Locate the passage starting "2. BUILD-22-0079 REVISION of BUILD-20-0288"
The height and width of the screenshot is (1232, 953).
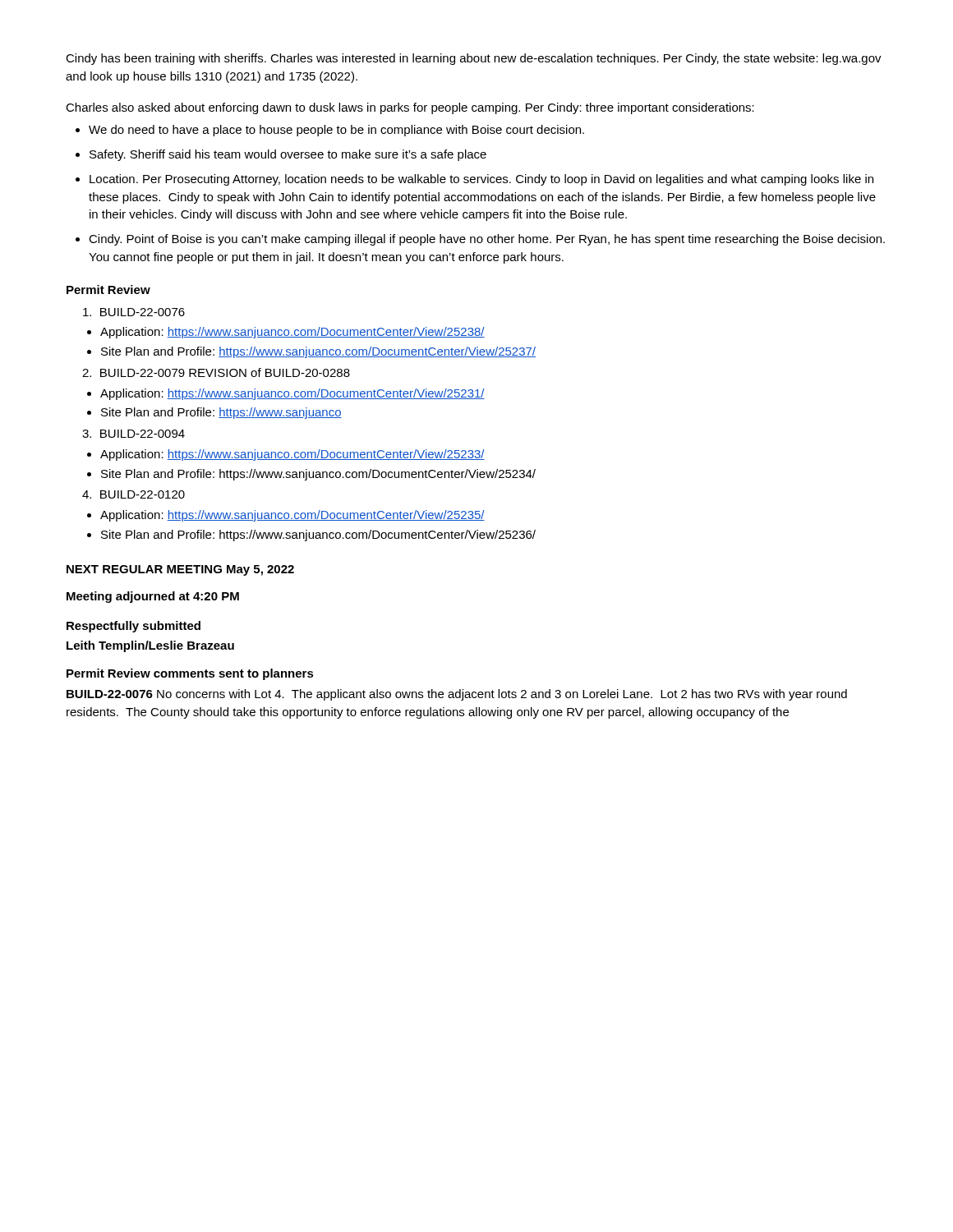coord(216,372)
